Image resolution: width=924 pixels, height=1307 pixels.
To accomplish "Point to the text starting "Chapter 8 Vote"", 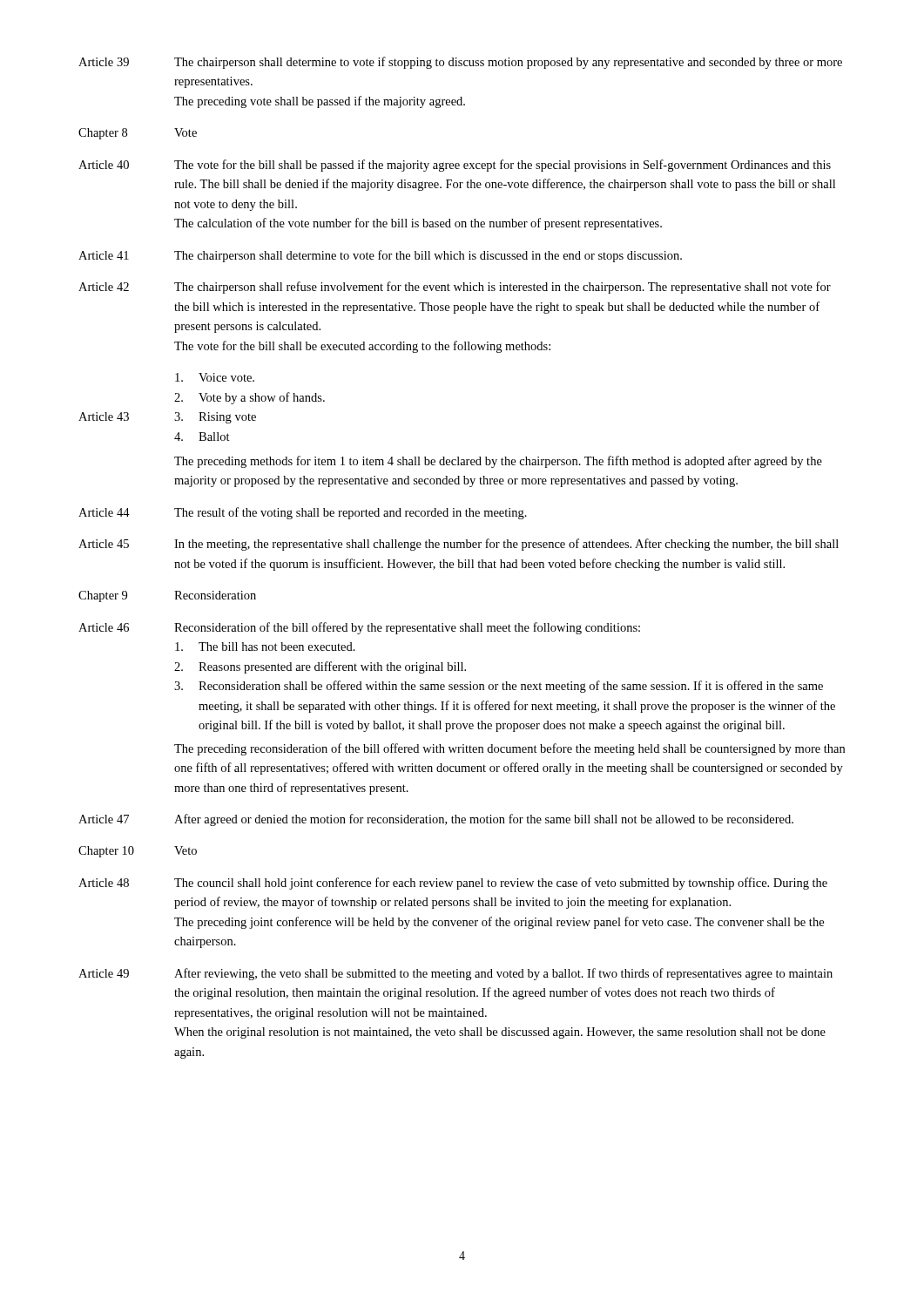I will 95,134.
